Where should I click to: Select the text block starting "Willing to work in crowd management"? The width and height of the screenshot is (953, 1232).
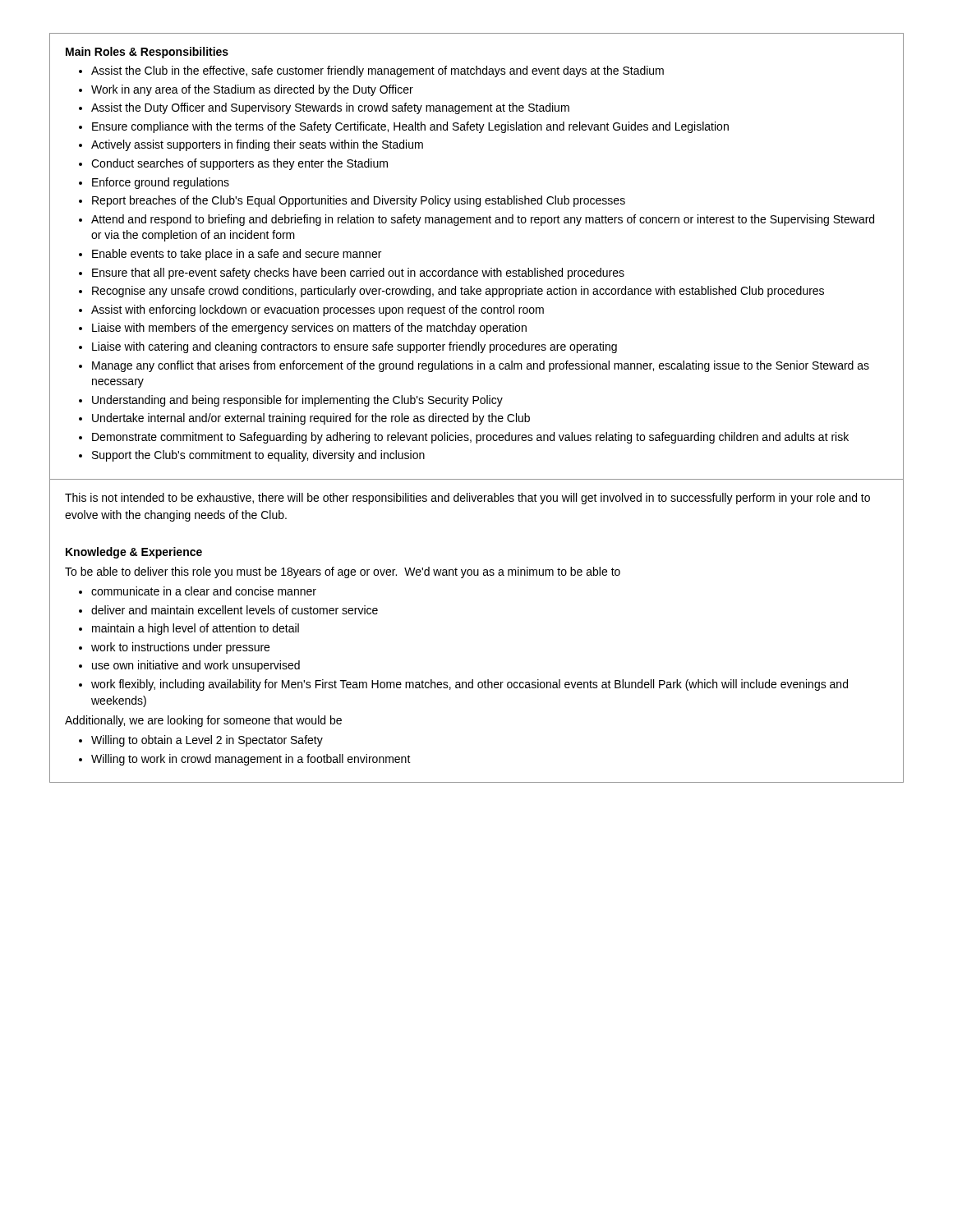[x=251, y=759]
